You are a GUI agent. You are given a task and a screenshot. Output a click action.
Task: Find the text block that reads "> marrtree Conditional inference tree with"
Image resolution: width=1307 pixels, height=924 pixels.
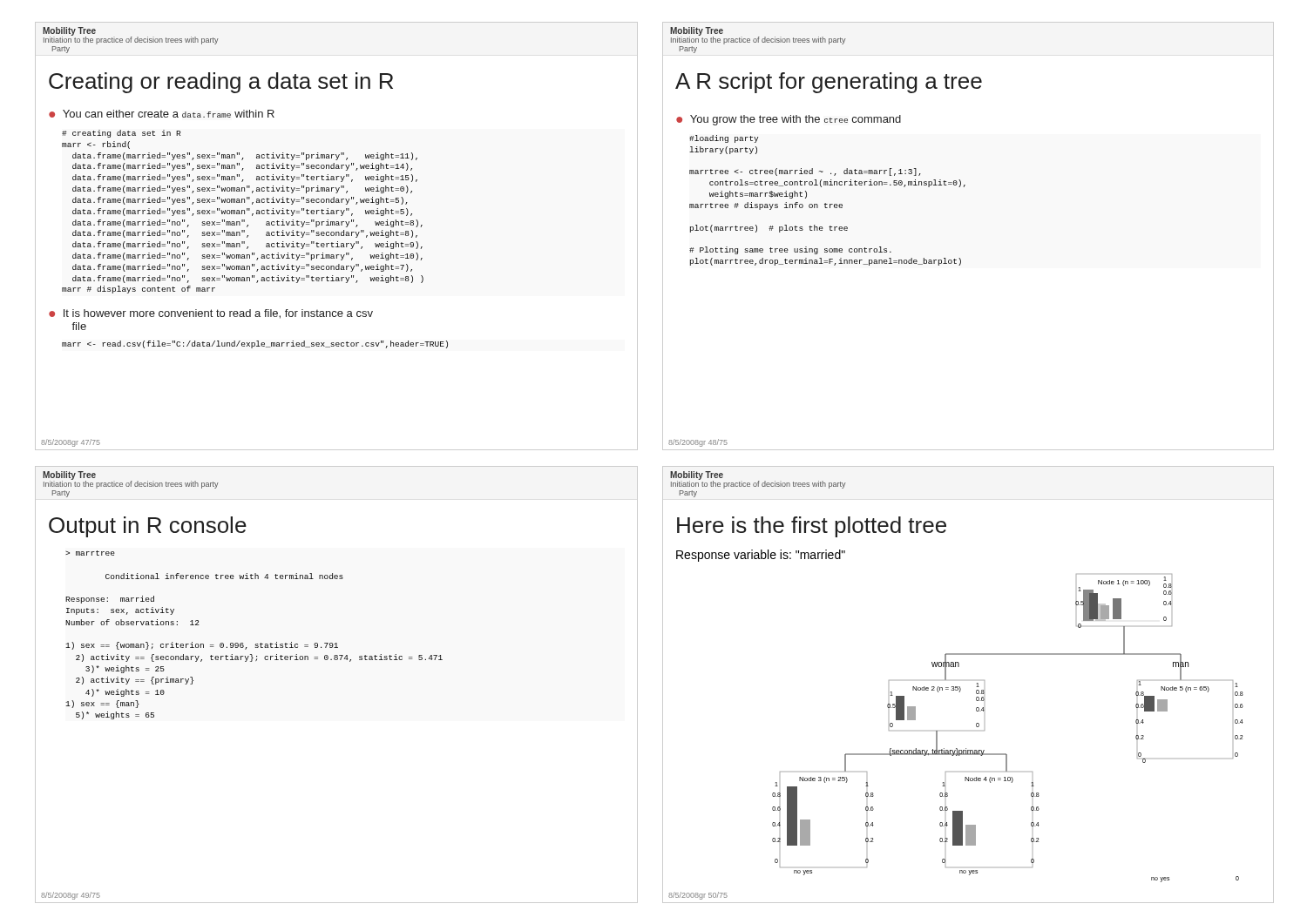[x=345, y=635]
